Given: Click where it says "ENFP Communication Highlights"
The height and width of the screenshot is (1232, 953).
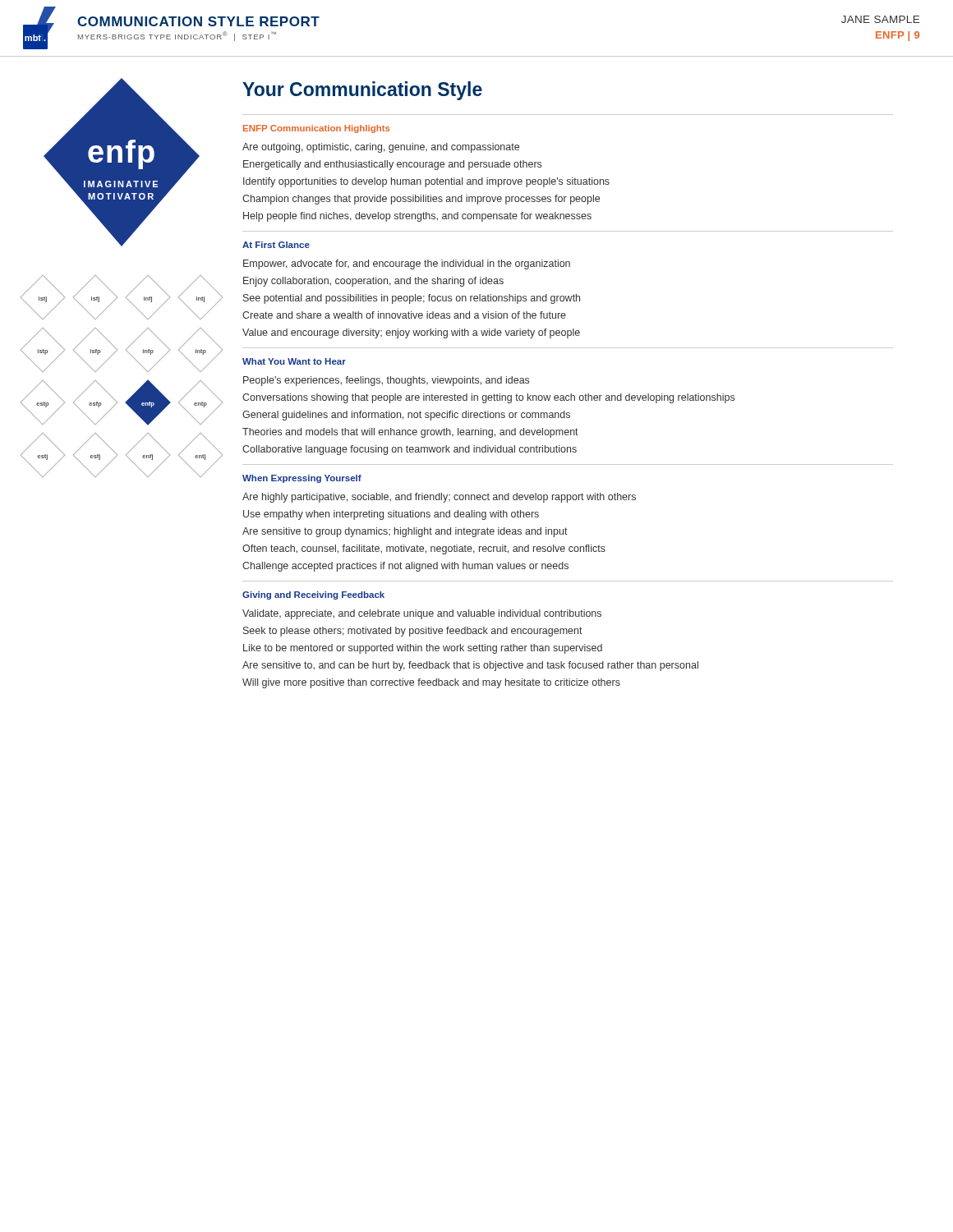Looking at the screenshot, I should click(316, 128).
